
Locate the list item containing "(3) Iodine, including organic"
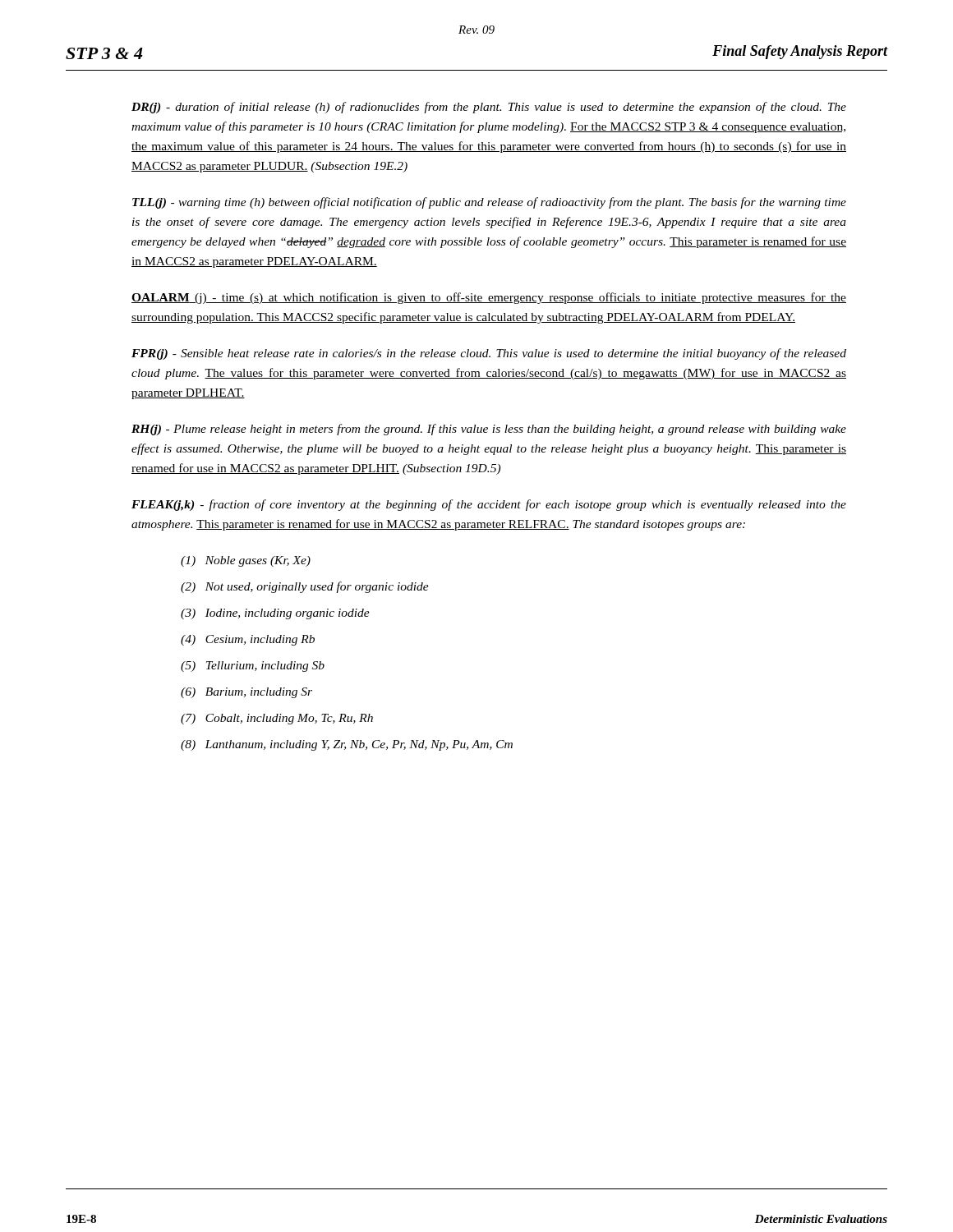pyautogui.click(x=275, y=613)
